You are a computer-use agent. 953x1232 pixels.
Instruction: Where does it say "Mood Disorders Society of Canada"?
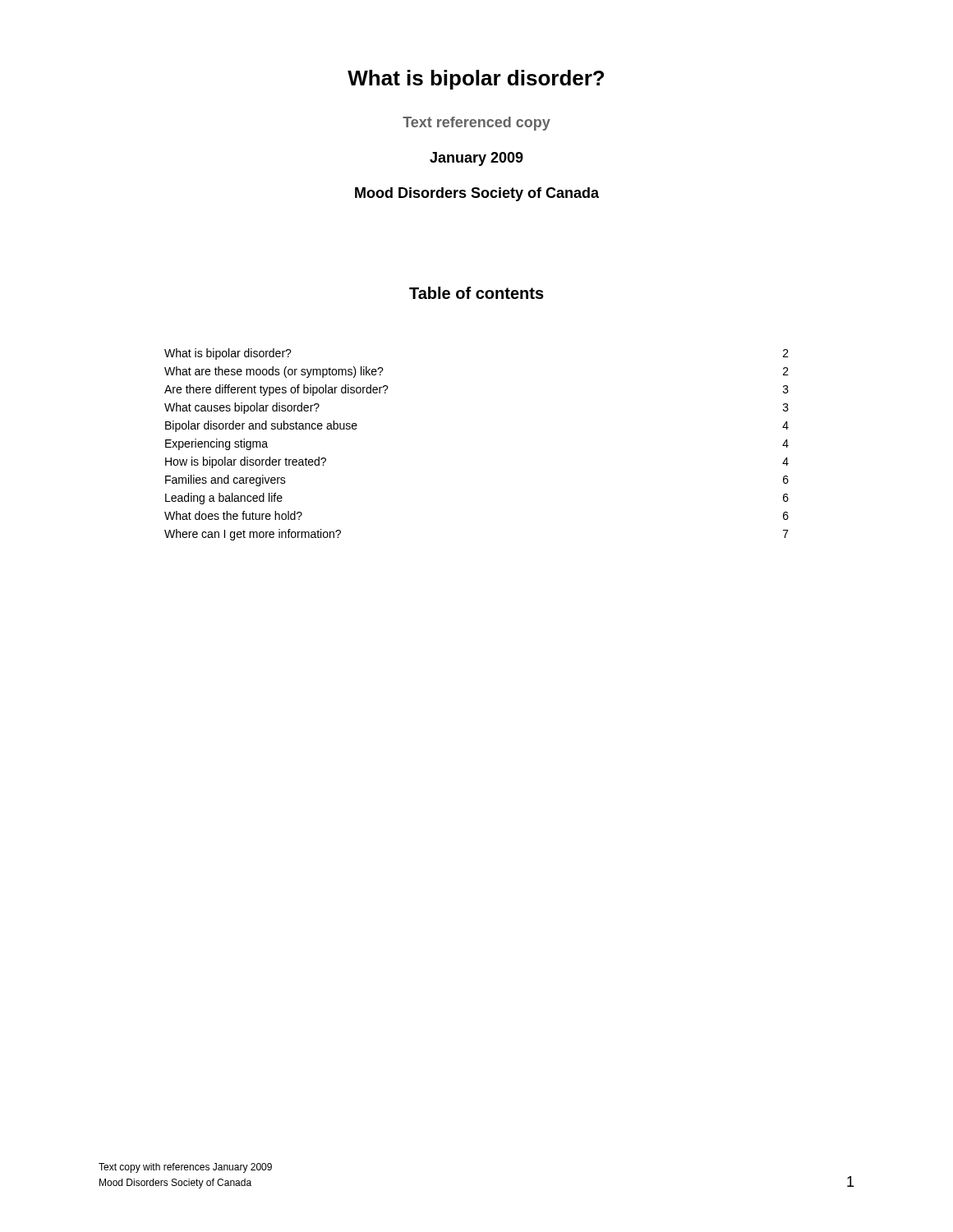point(476,193)
